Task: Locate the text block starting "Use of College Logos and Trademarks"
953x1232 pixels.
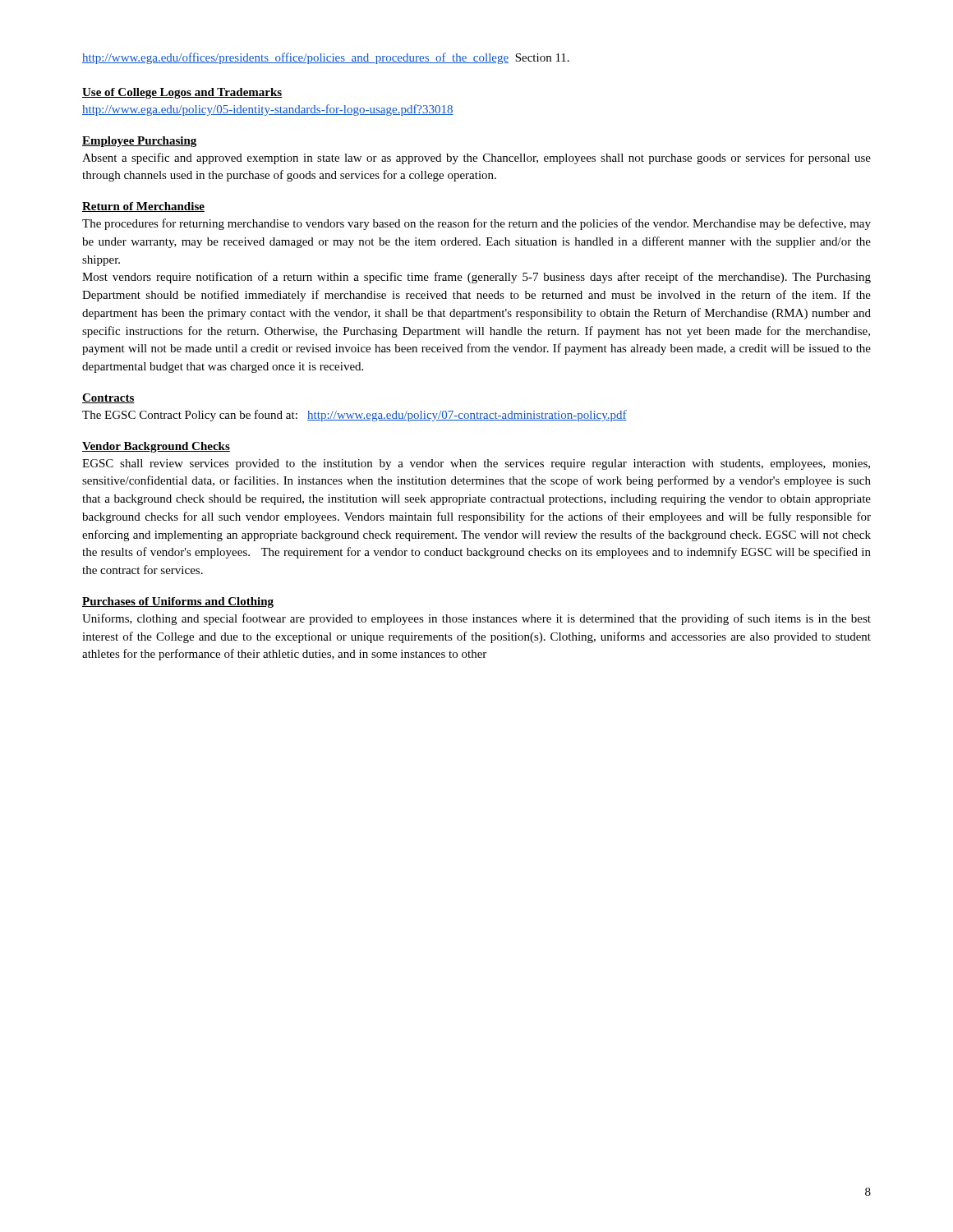Action: click(182, 92)
